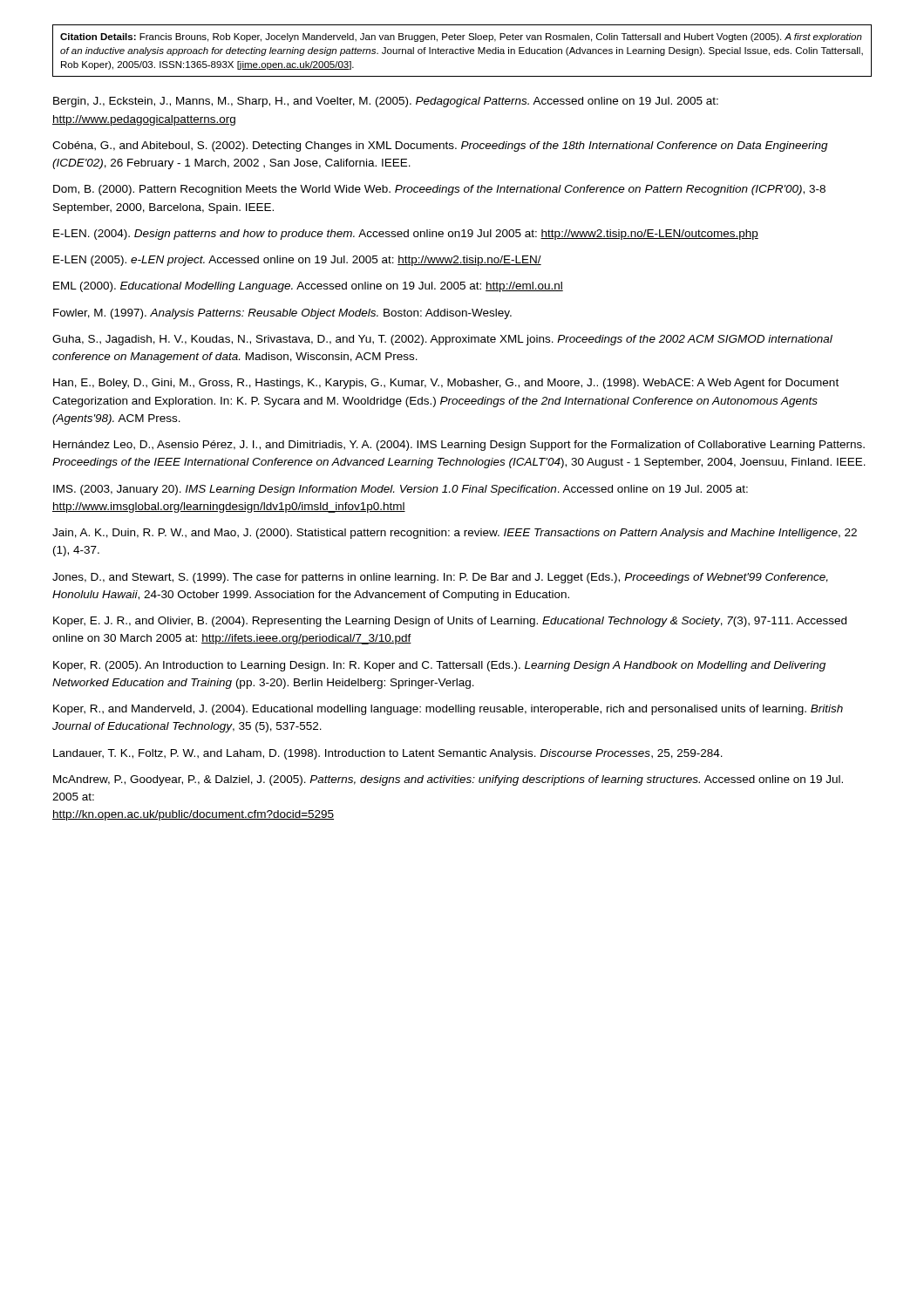
Task: Point to the block starting "Koper, E. J. R., and Olivier, B."
Action: point(450,629)
